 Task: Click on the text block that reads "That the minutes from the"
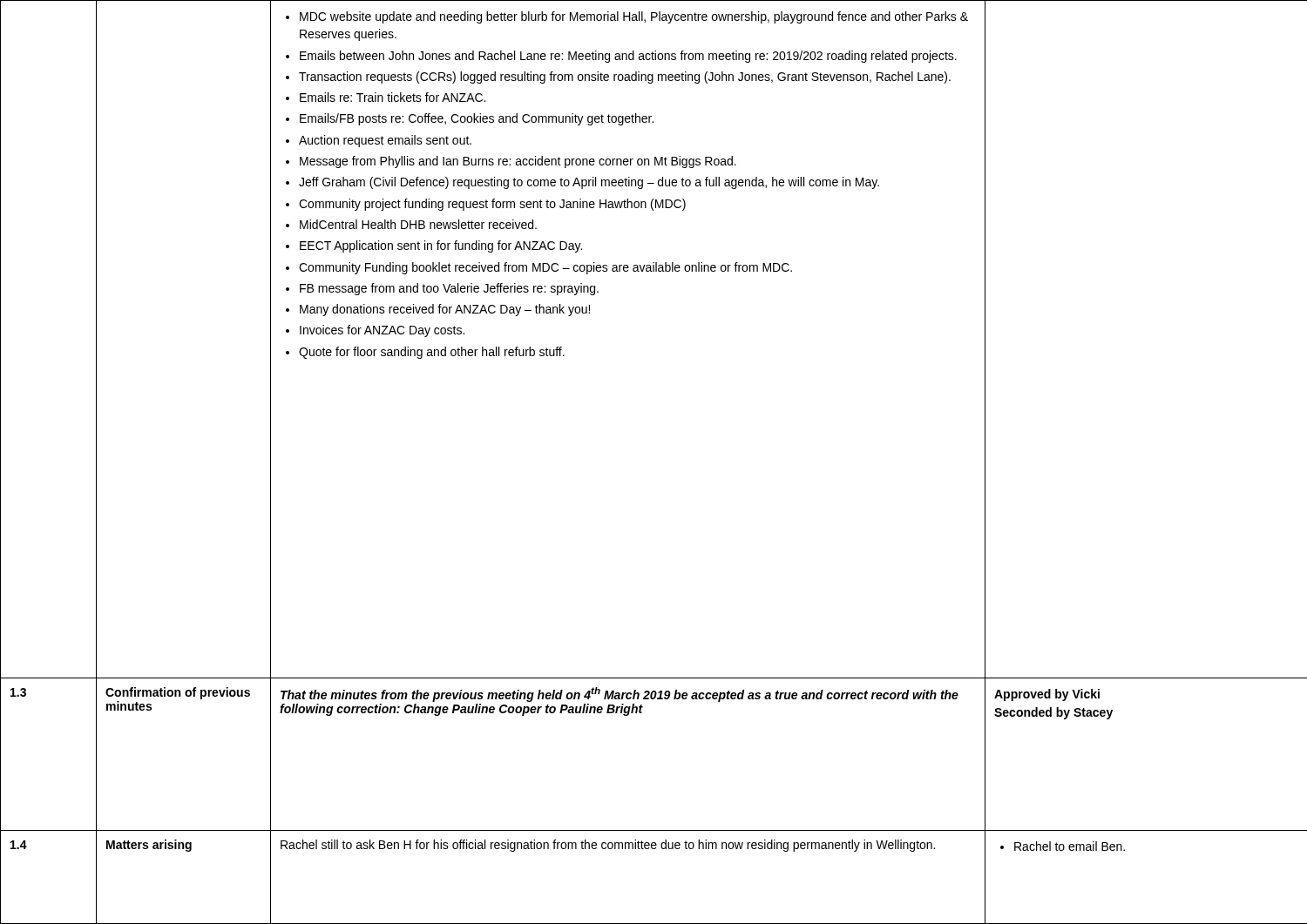(619, 701)
